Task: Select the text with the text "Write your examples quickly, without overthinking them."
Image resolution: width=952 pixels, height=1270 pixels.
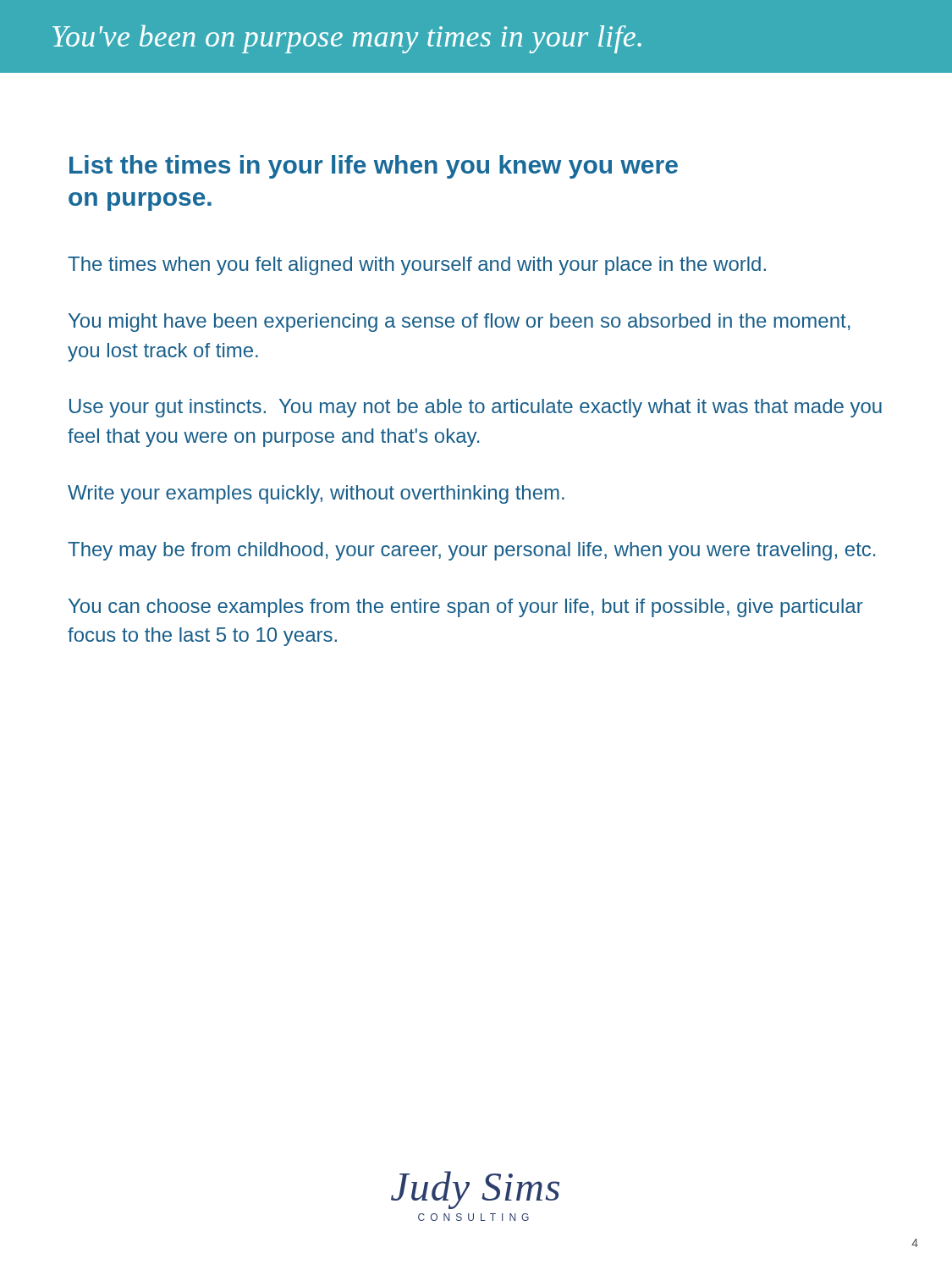Action: tap(317, 492)
